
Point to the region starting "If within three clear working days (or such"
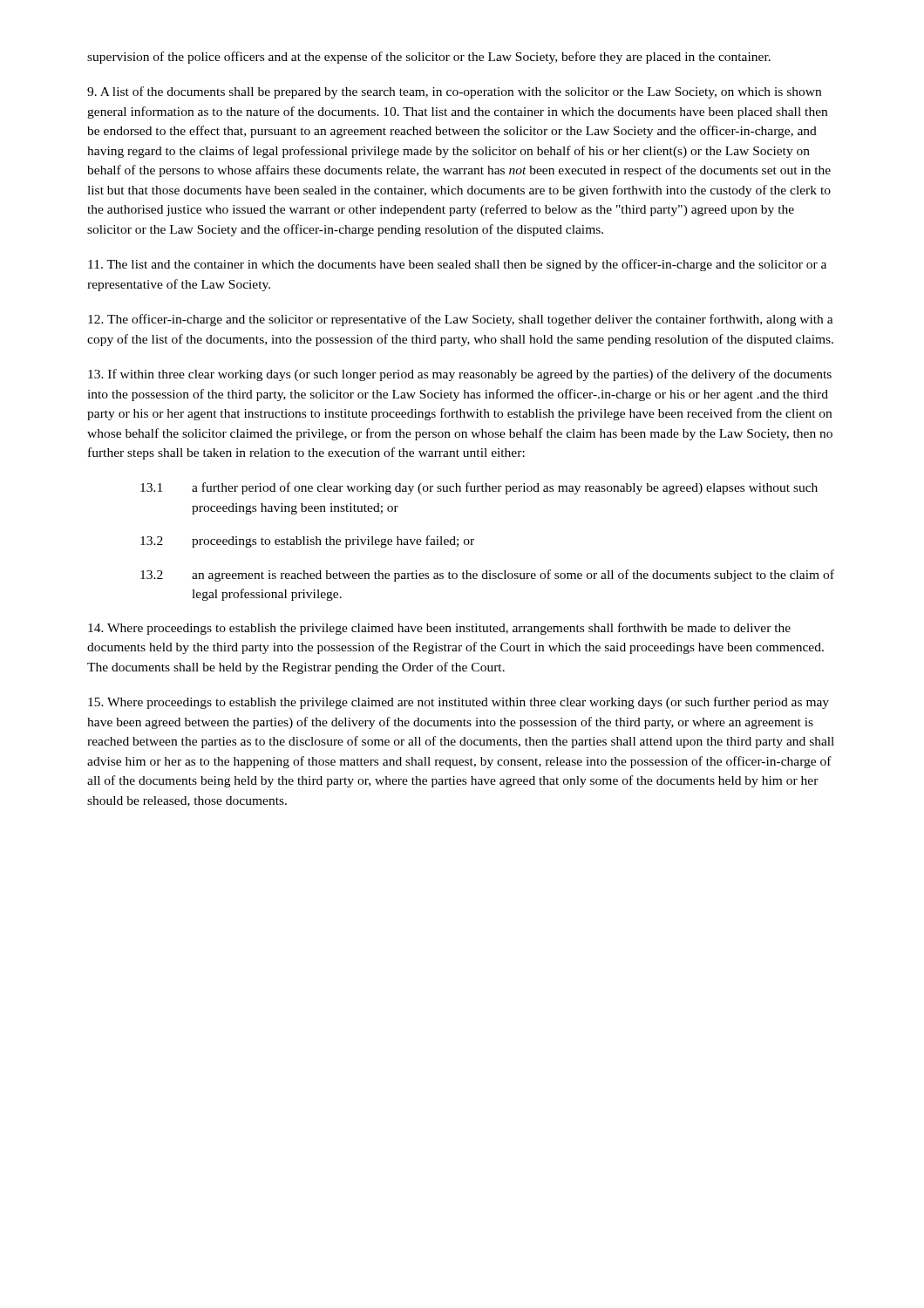click(460, 413)
